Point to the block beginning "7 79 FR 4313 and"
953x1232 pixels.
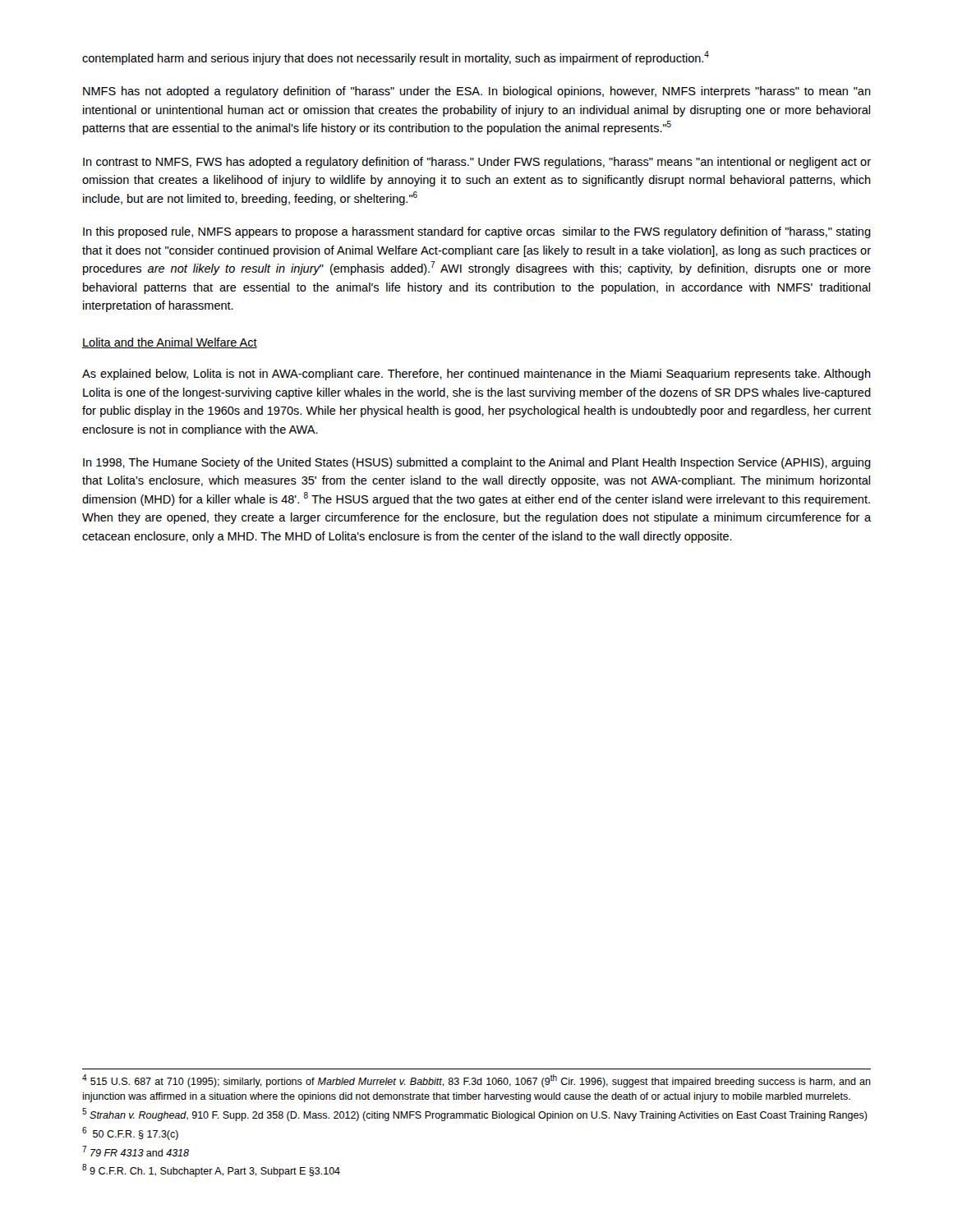click(x=136, y=1151)
